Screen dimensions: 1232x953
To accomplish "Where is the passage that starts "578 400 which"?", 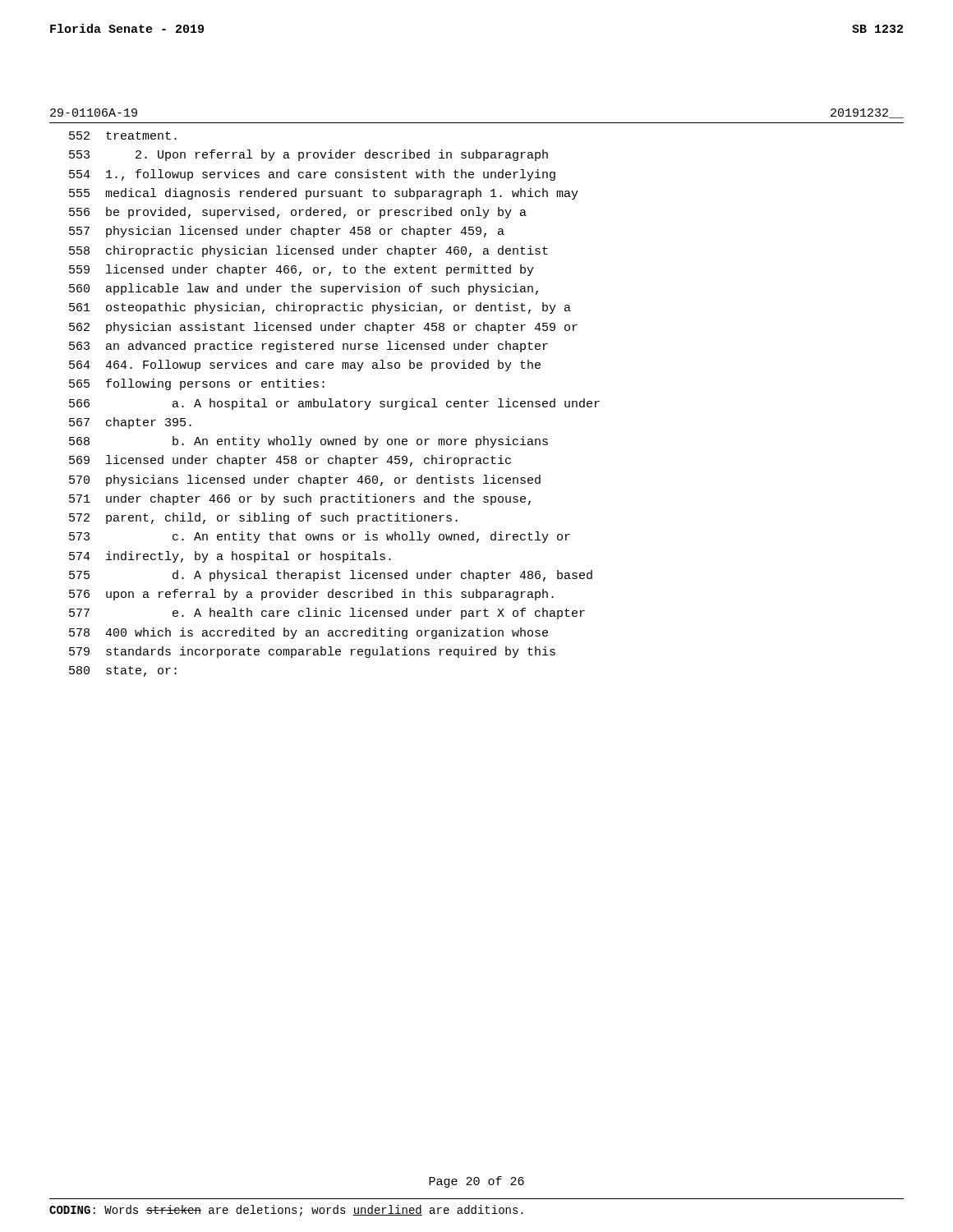I will [299, 633].
